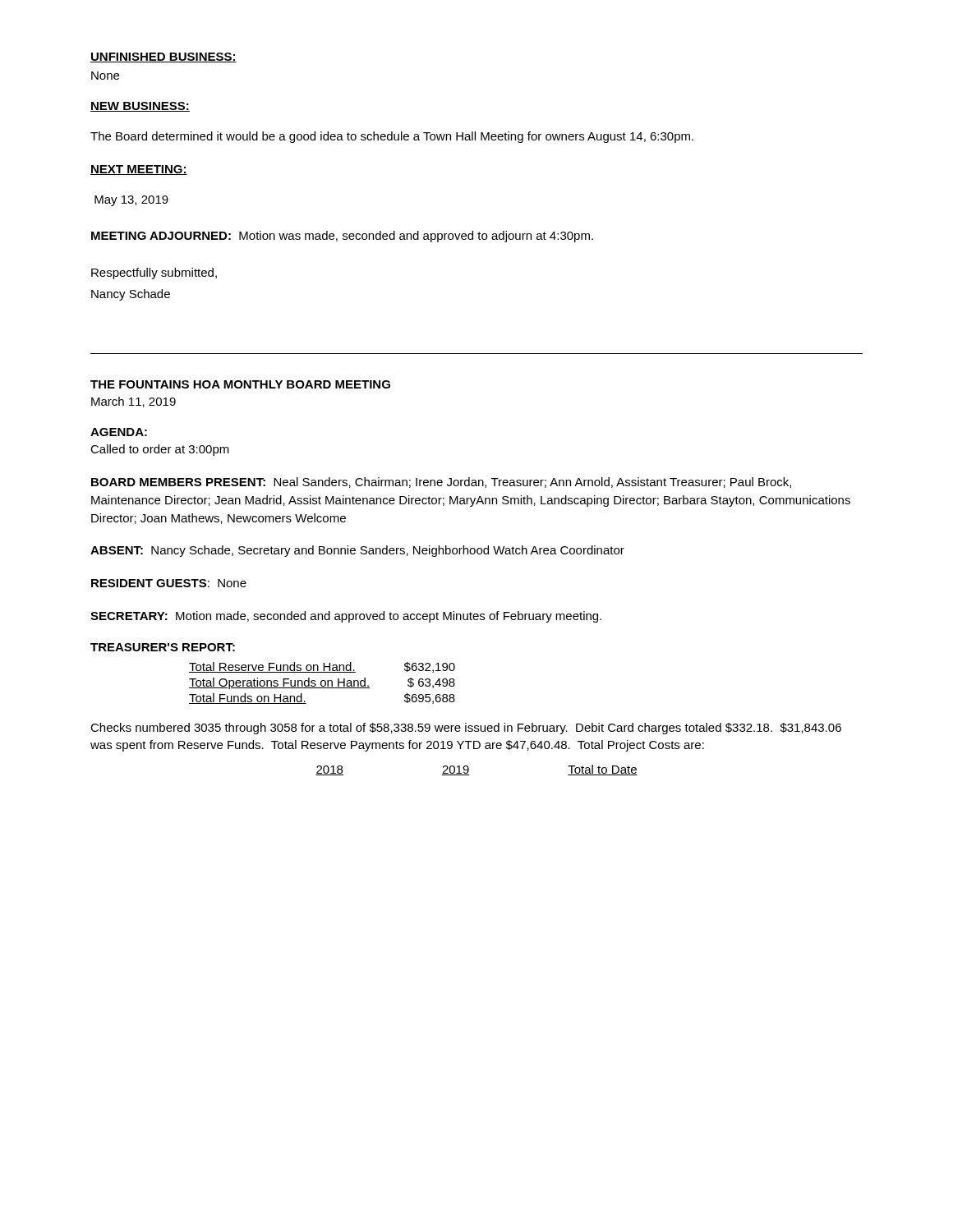Image resolution: width=953 pixels, height=1232 pixels.
Task: Select the text block containing "BOARD MEMBERS PRESENT: Neal Sanders, Chairman; Irene"
Action: coord(470,500)
